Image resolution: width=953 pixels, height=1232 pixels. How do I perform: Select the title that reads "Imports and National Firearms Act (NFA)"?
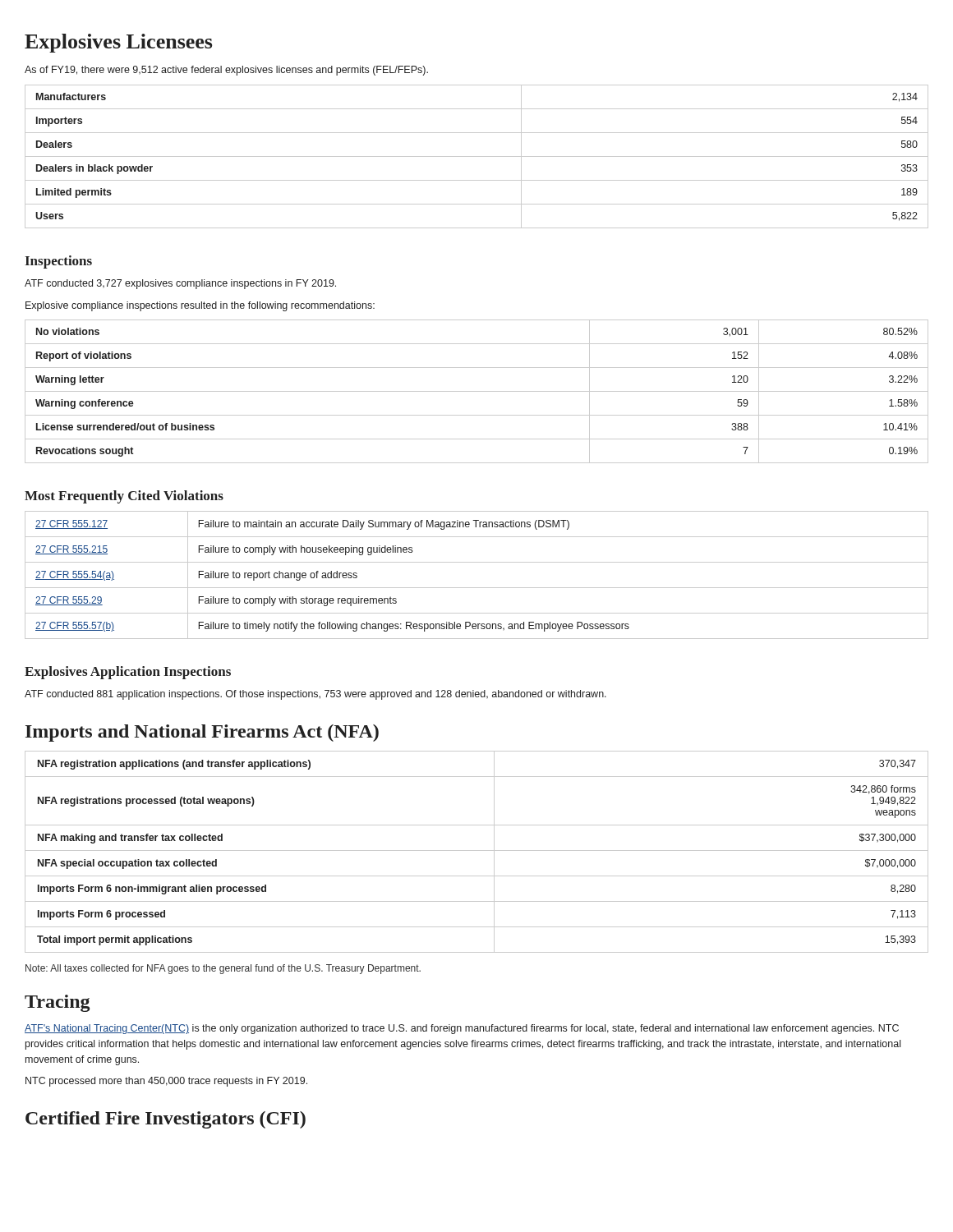point(202,731)
